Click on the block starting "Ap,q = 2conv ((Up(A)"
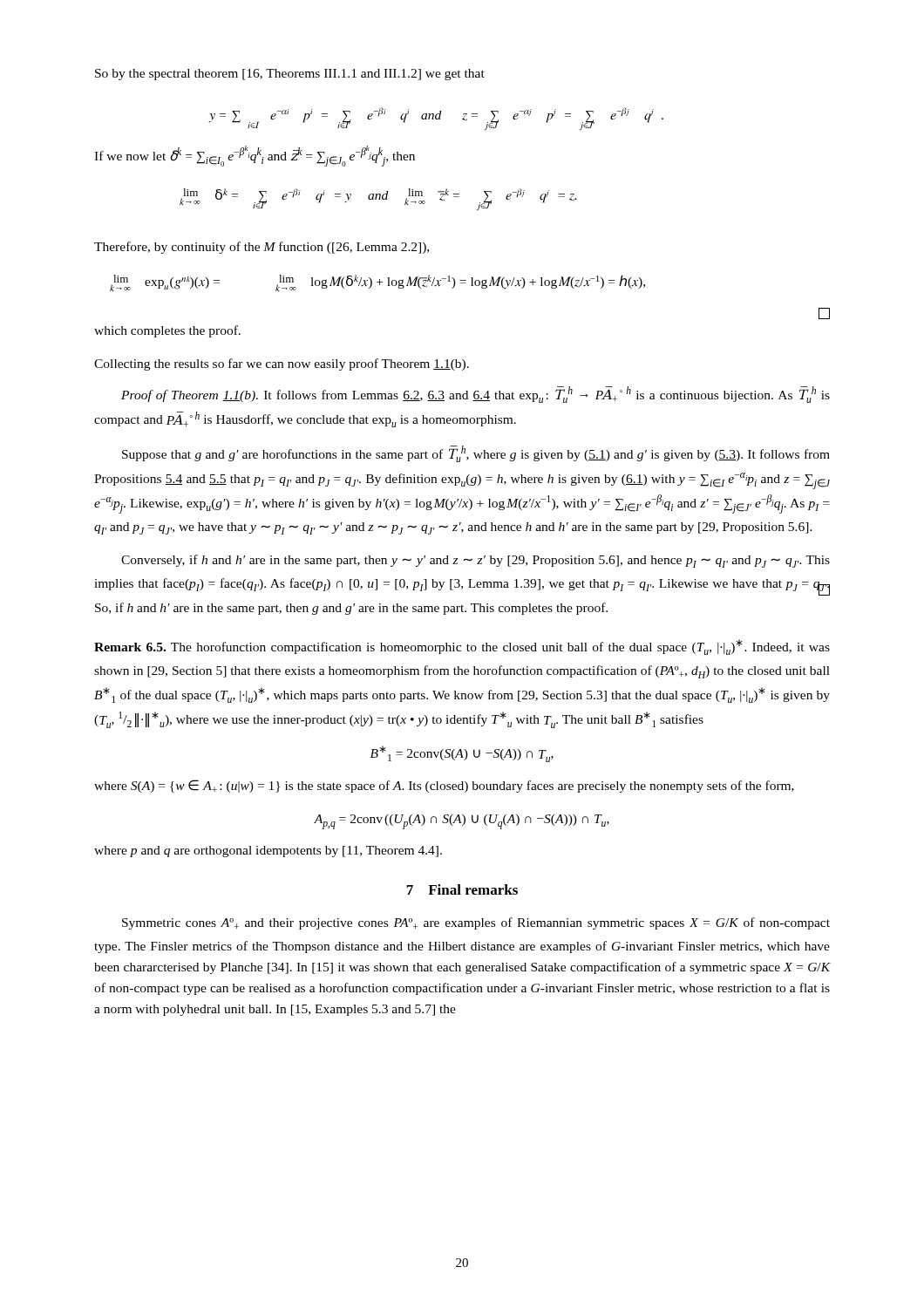Image resolution: width=924 pixels, height=1308 pixels. 462,820
